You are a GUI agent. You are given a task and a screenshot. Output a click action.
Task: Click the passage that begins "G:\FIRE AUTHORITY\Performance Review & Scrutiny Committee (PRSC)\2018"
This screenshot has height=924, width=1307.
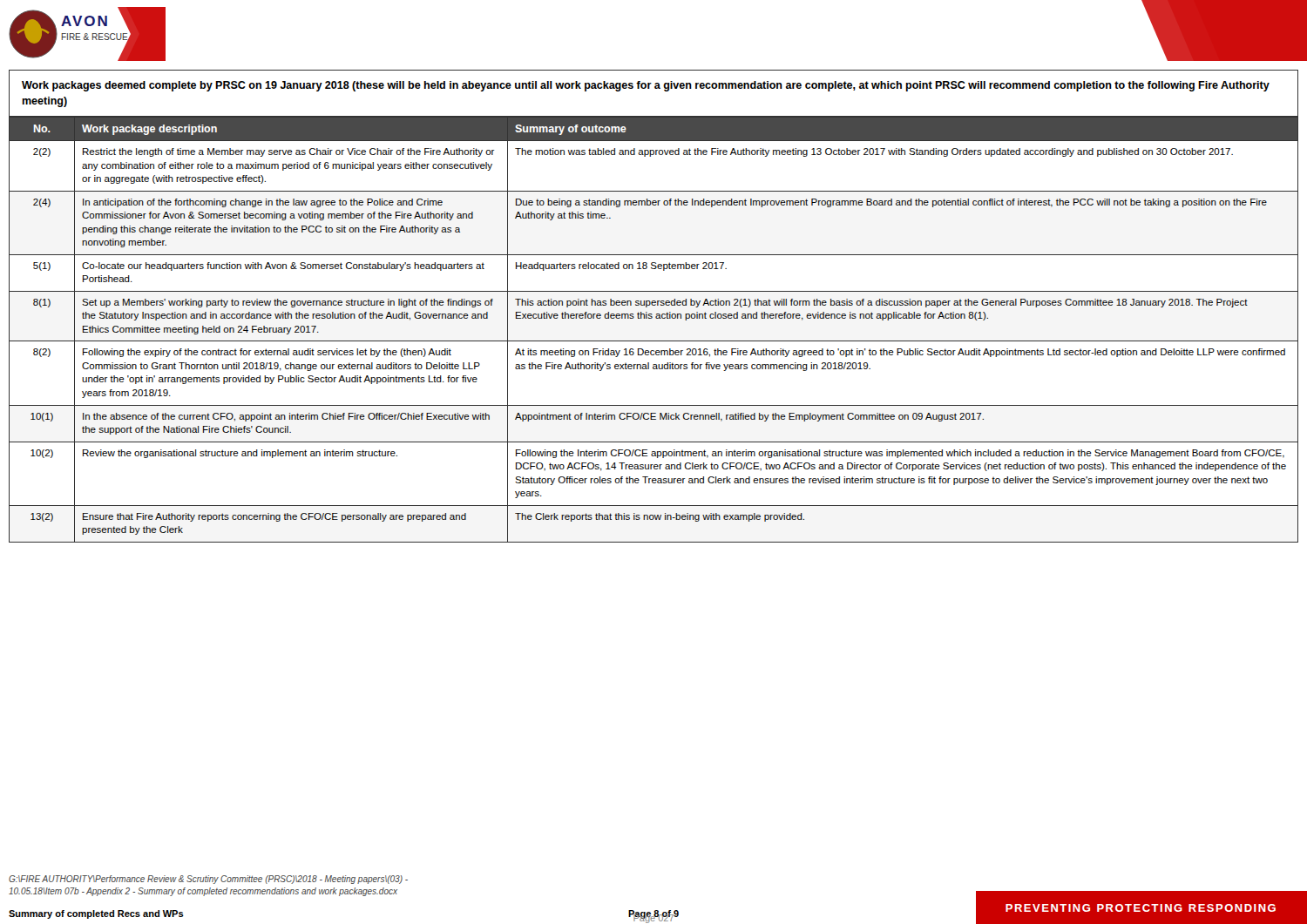[208, 885]
